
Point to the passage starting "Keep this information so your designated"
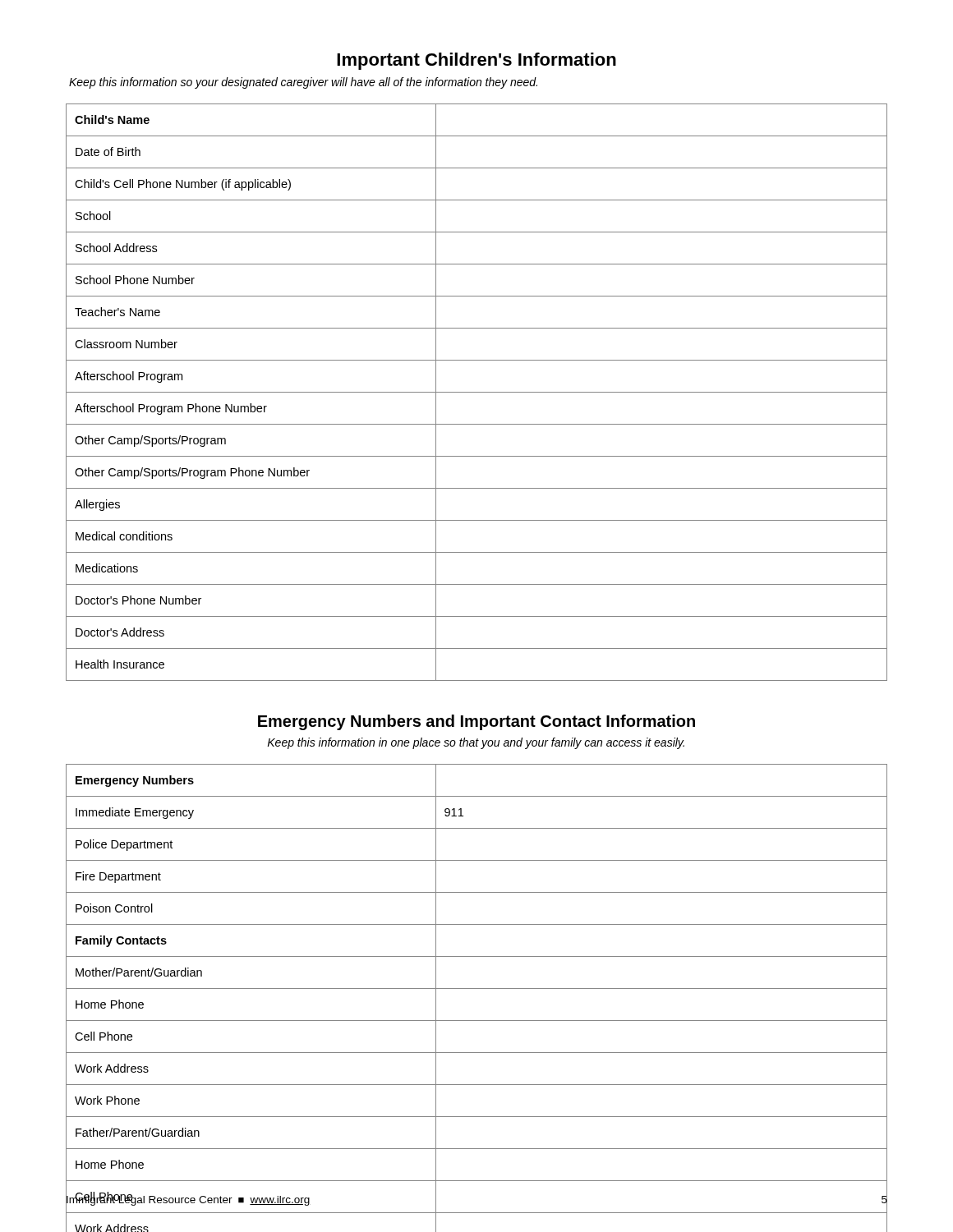[304, 82]
